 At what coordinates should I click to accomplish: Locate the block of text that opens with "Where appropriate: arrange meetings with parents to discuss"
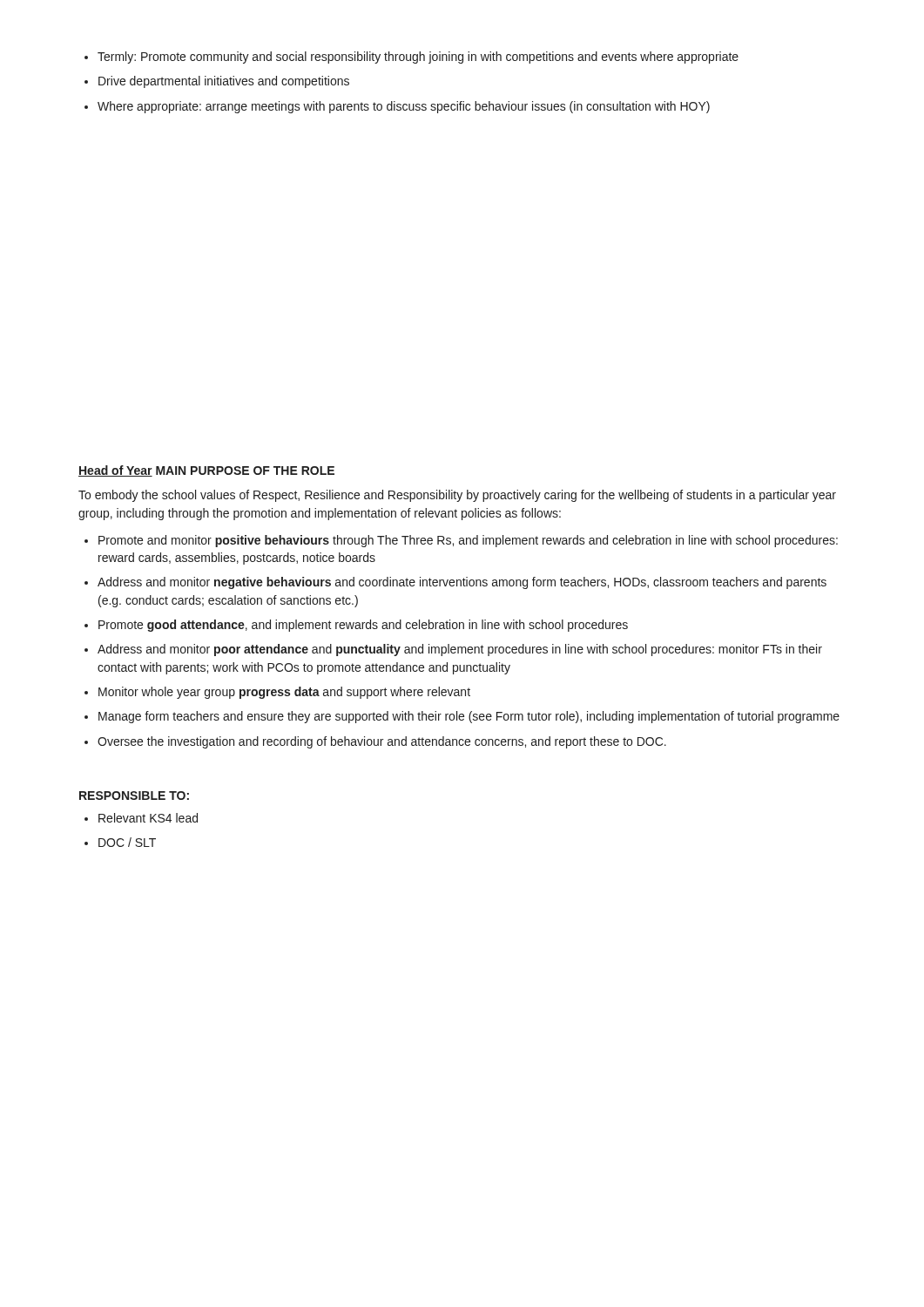[x=404, y=106]
